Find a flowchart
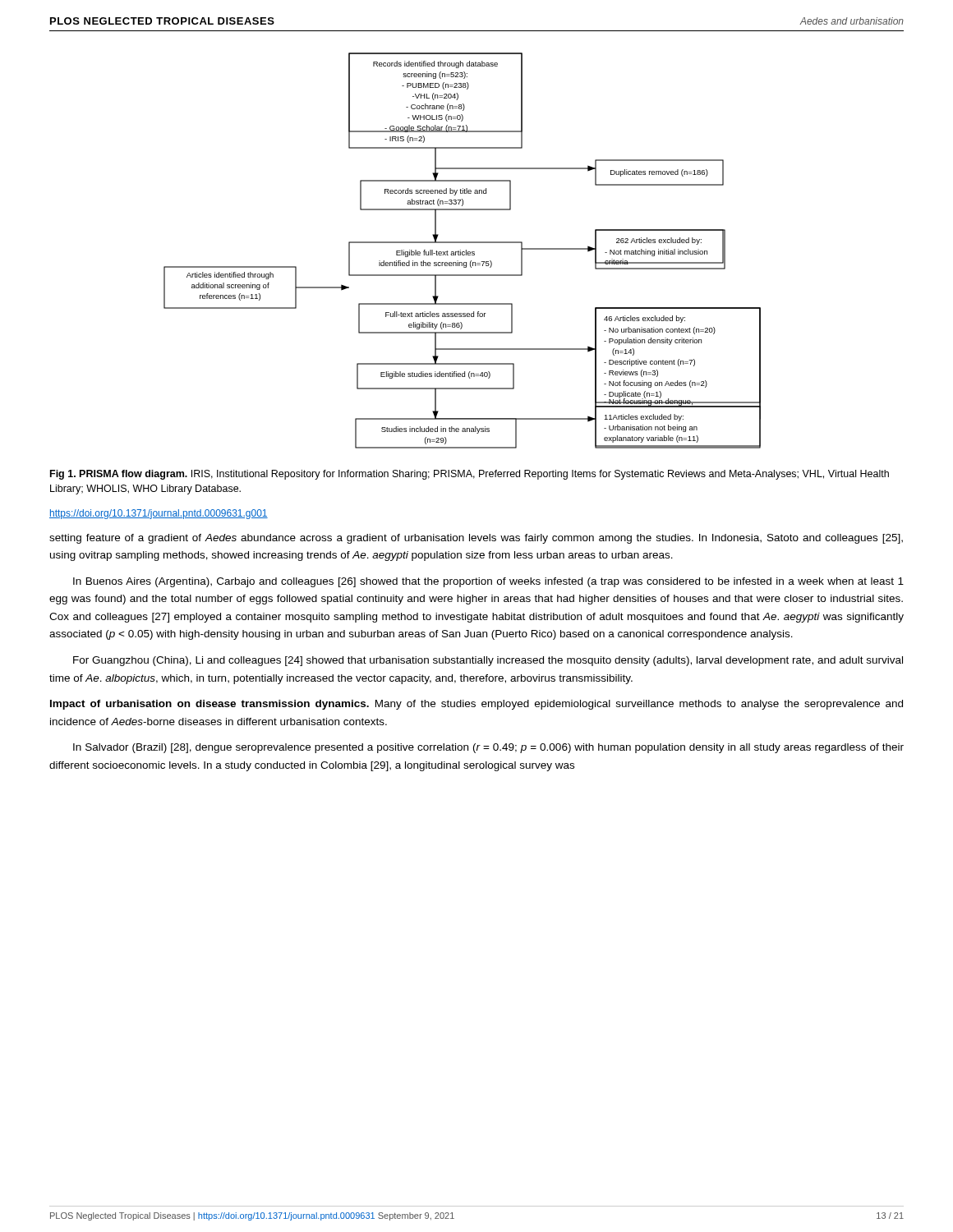Viewport: 953px width, 1232px height. tap(476, 251)
